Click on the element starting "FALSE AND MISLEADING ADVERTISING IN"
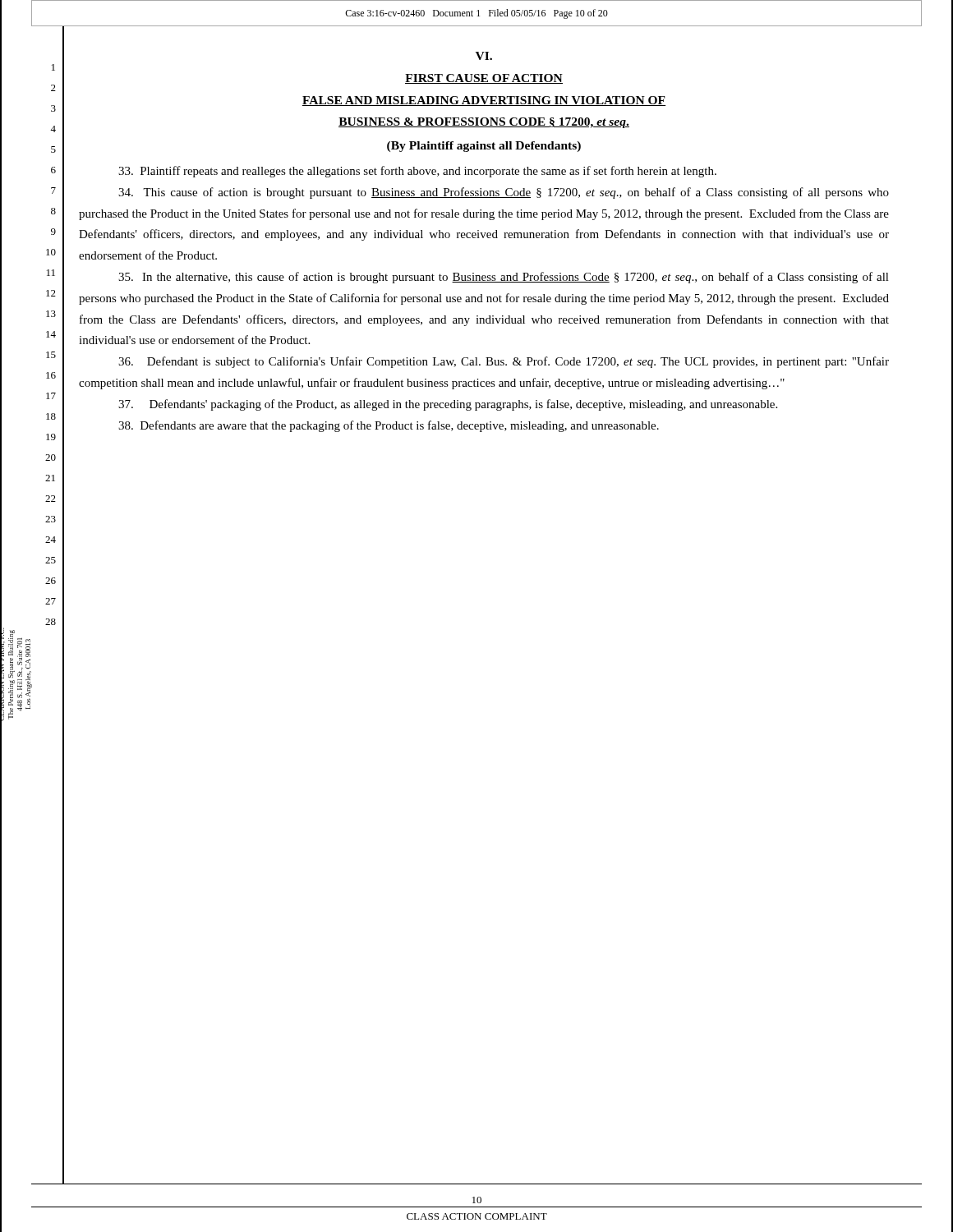This screenshot has height=1232, width=953. pyautogui.click(x=484, y=99)
